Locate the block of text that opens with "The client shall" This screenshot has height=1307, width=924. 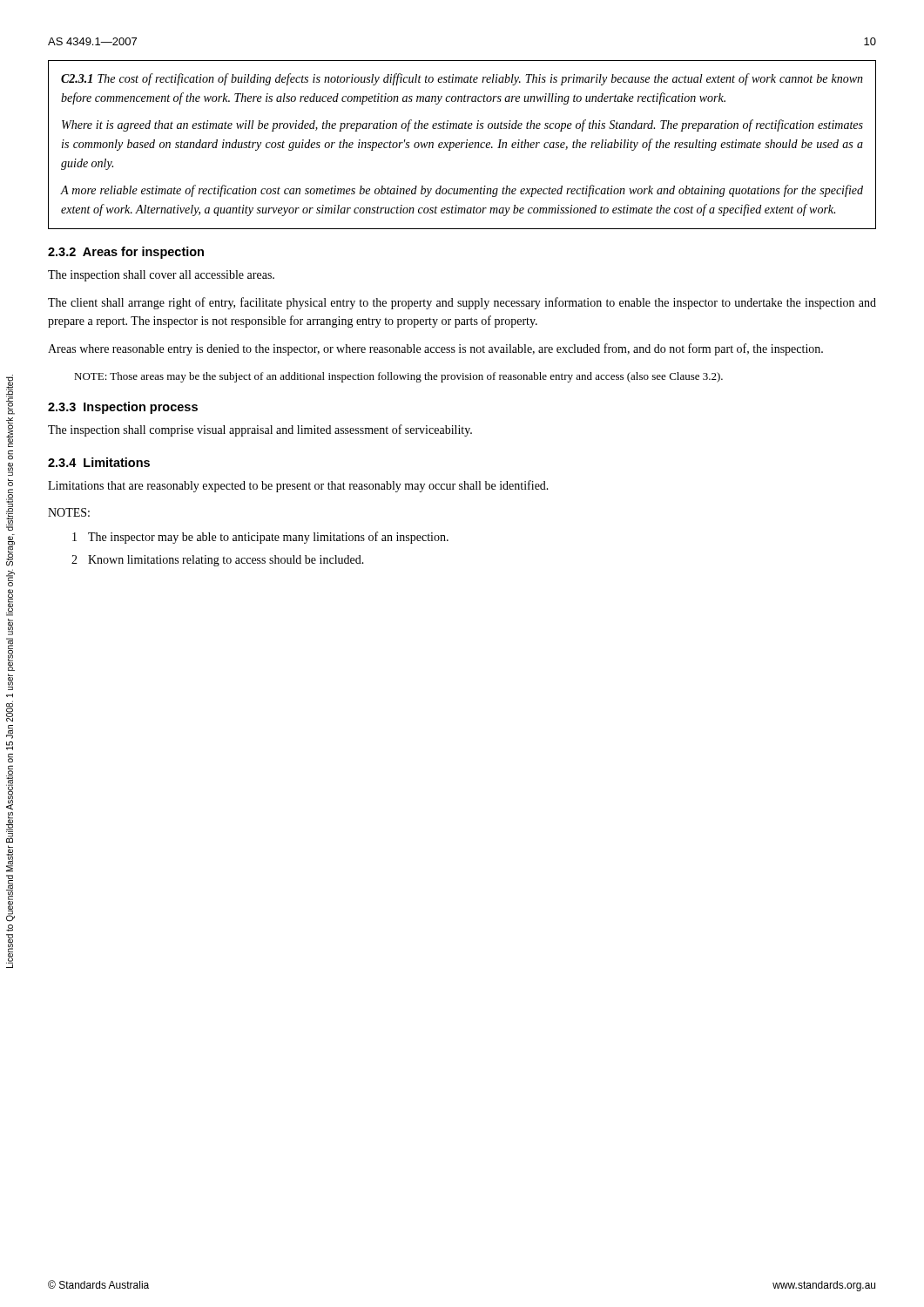coord(462,312)
